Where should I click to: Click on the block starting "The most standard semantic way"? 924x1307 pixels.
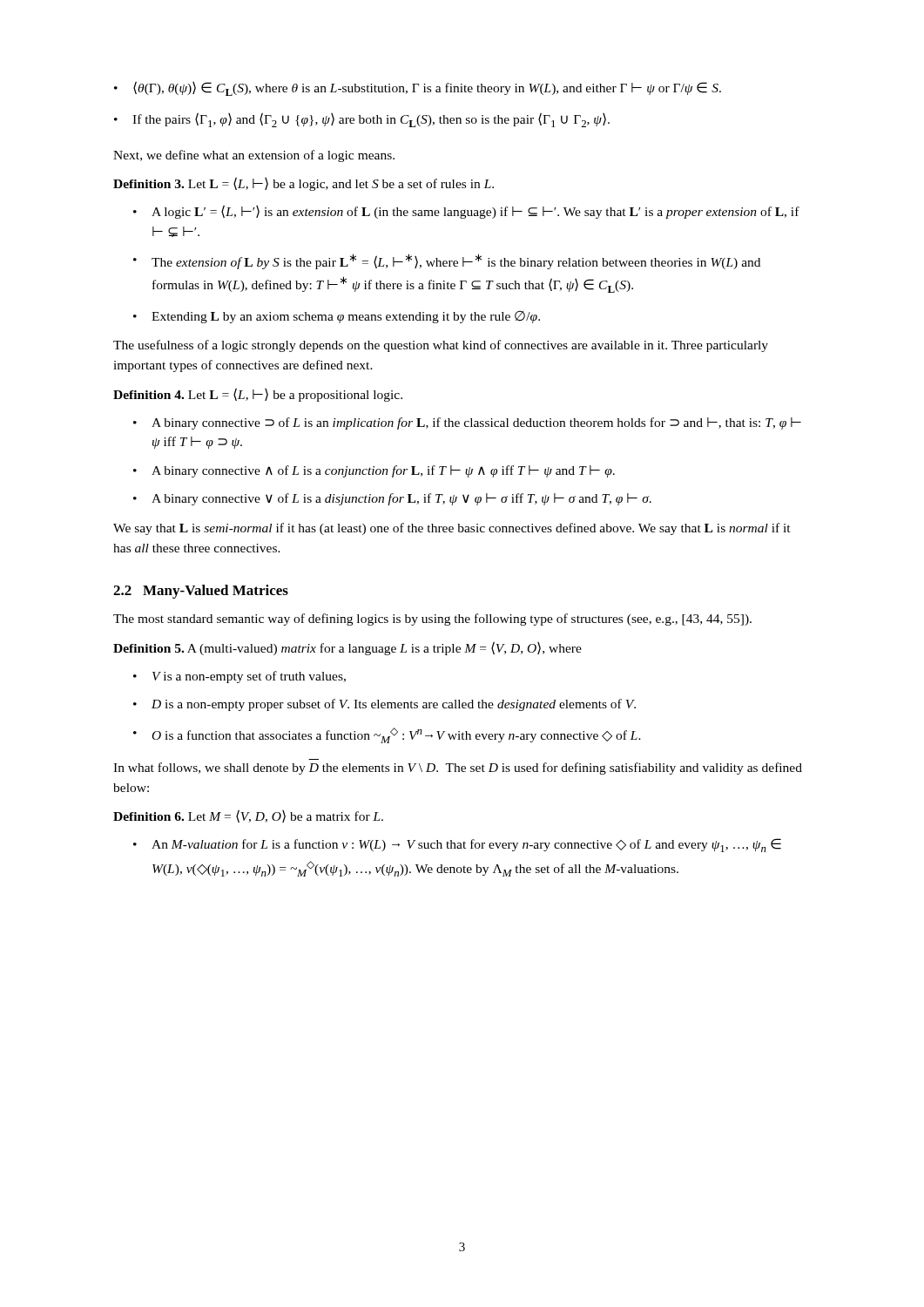433,618
